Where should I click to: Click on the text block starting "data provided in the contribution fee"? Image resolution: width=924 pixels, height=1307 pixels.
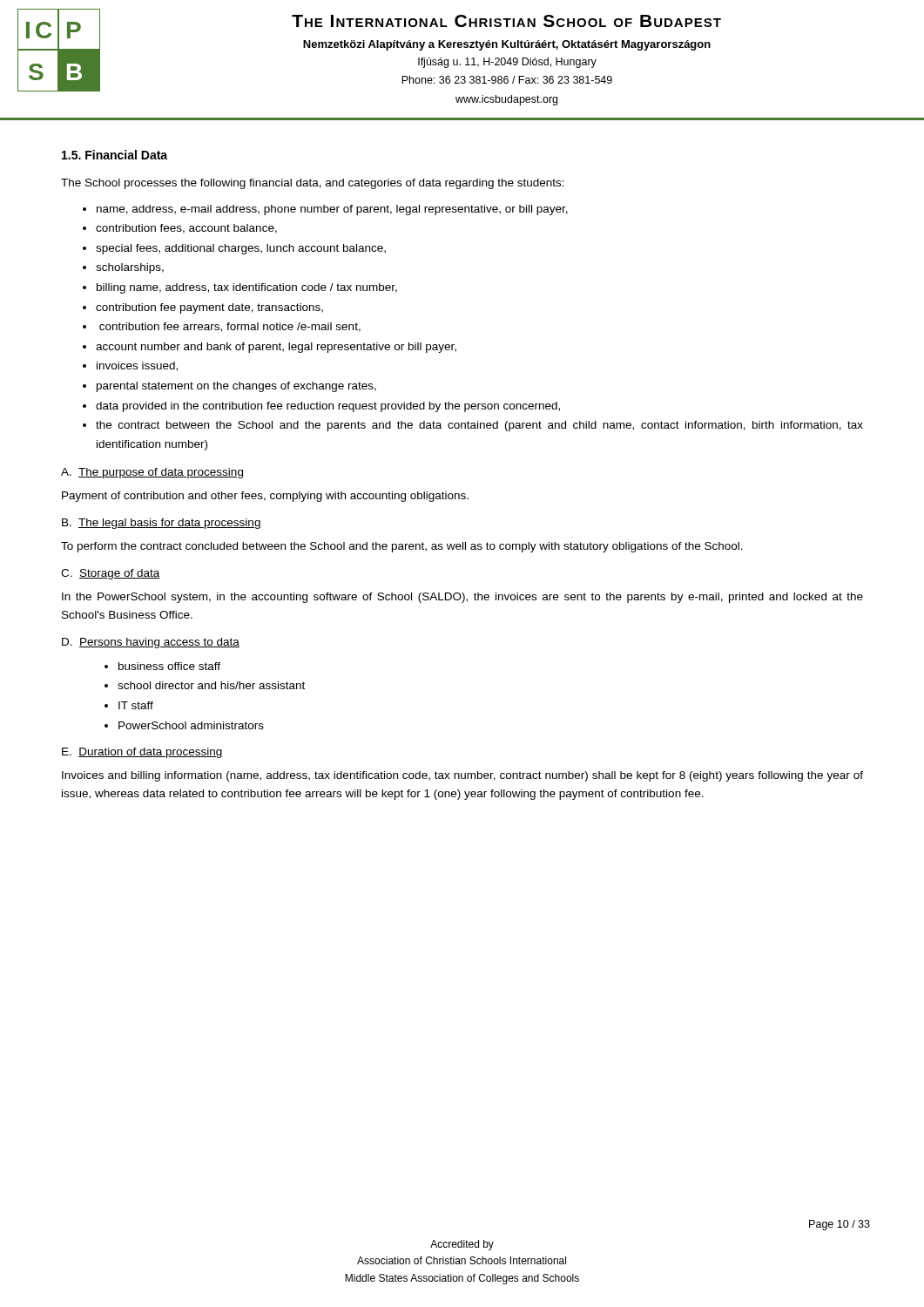click(x=328, y=405)
